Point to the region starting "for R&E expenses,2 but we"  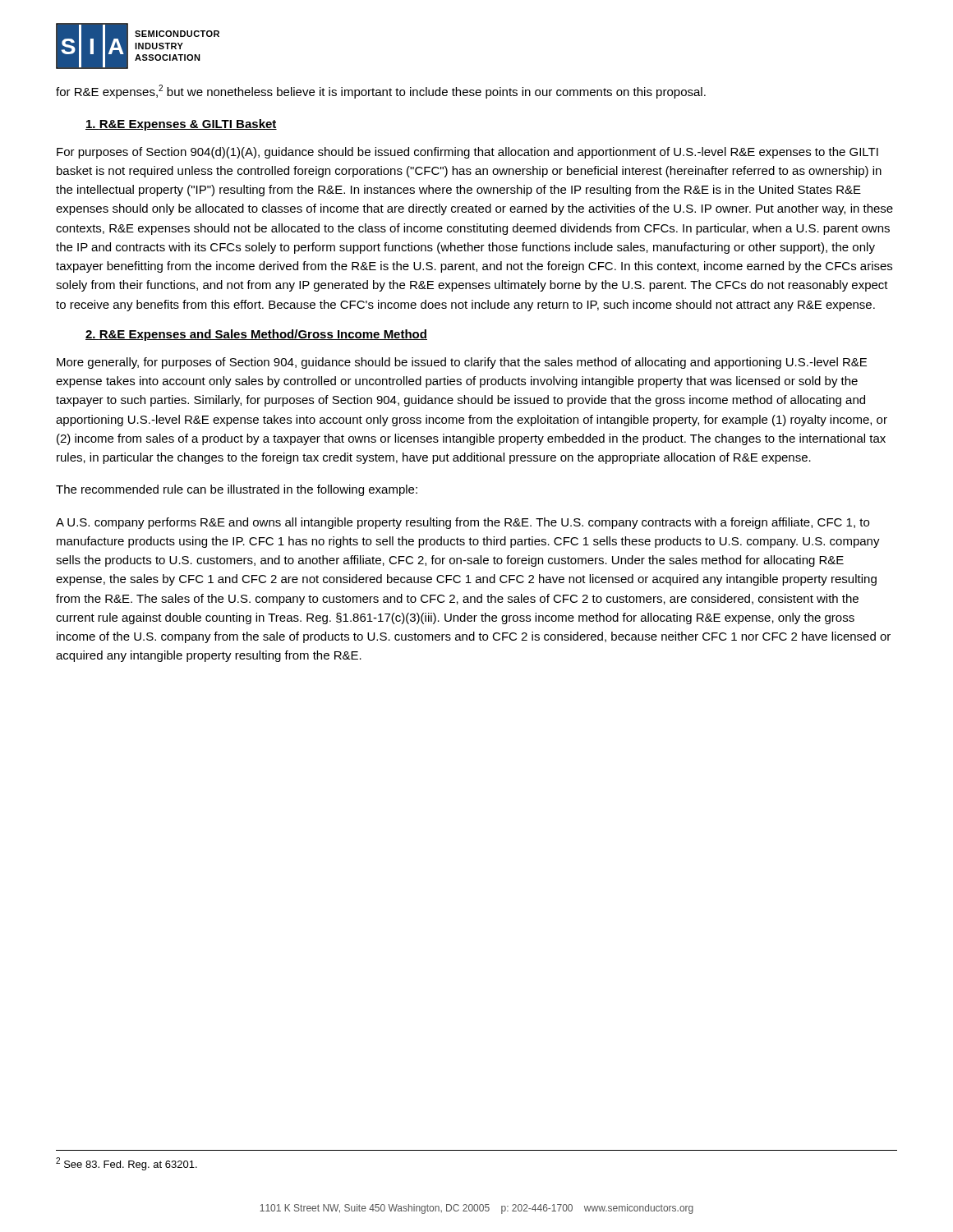[x=381, y=91]
